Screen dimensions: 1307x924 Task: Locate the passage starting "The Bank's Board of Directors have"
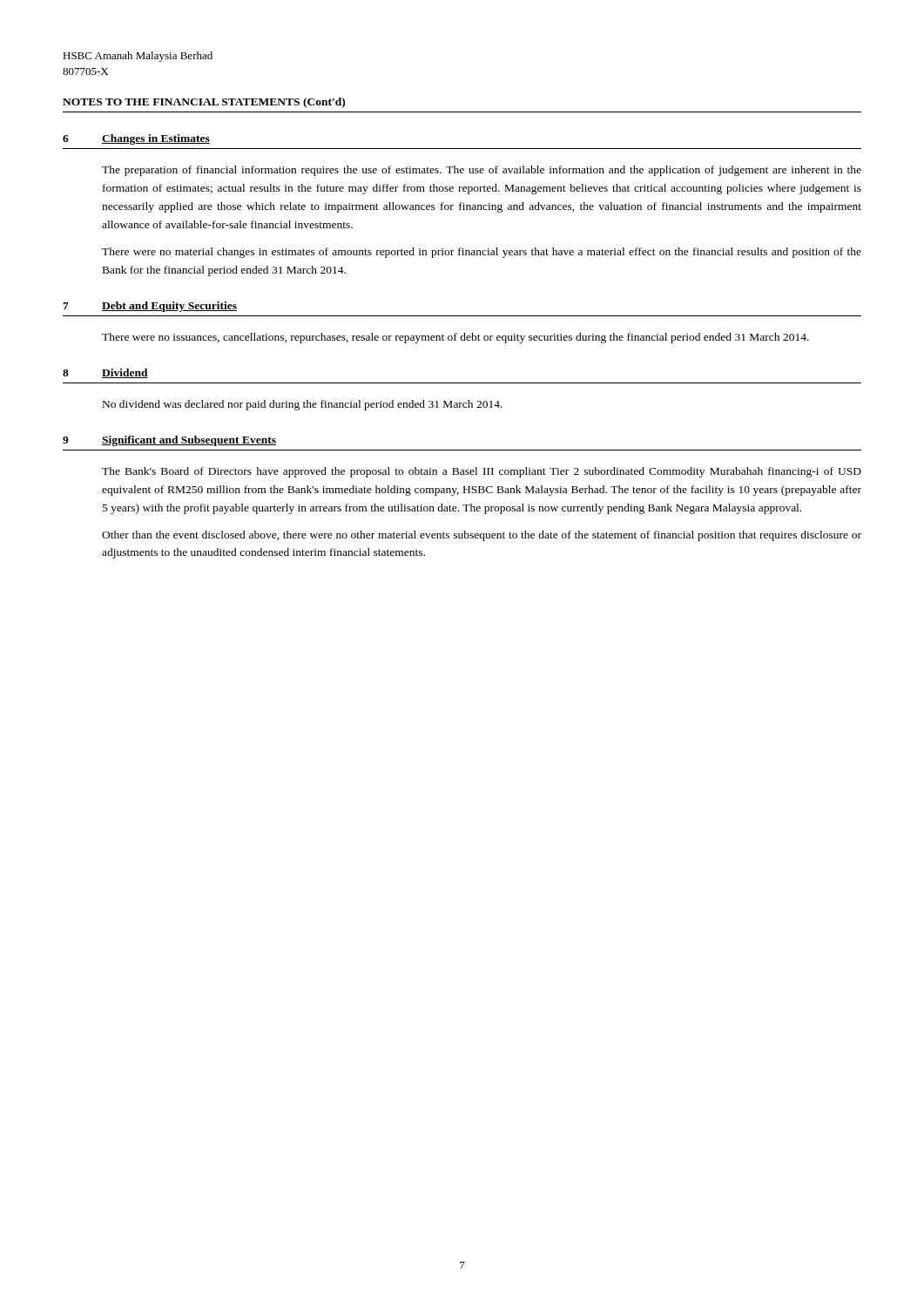(x=482, y=489)
